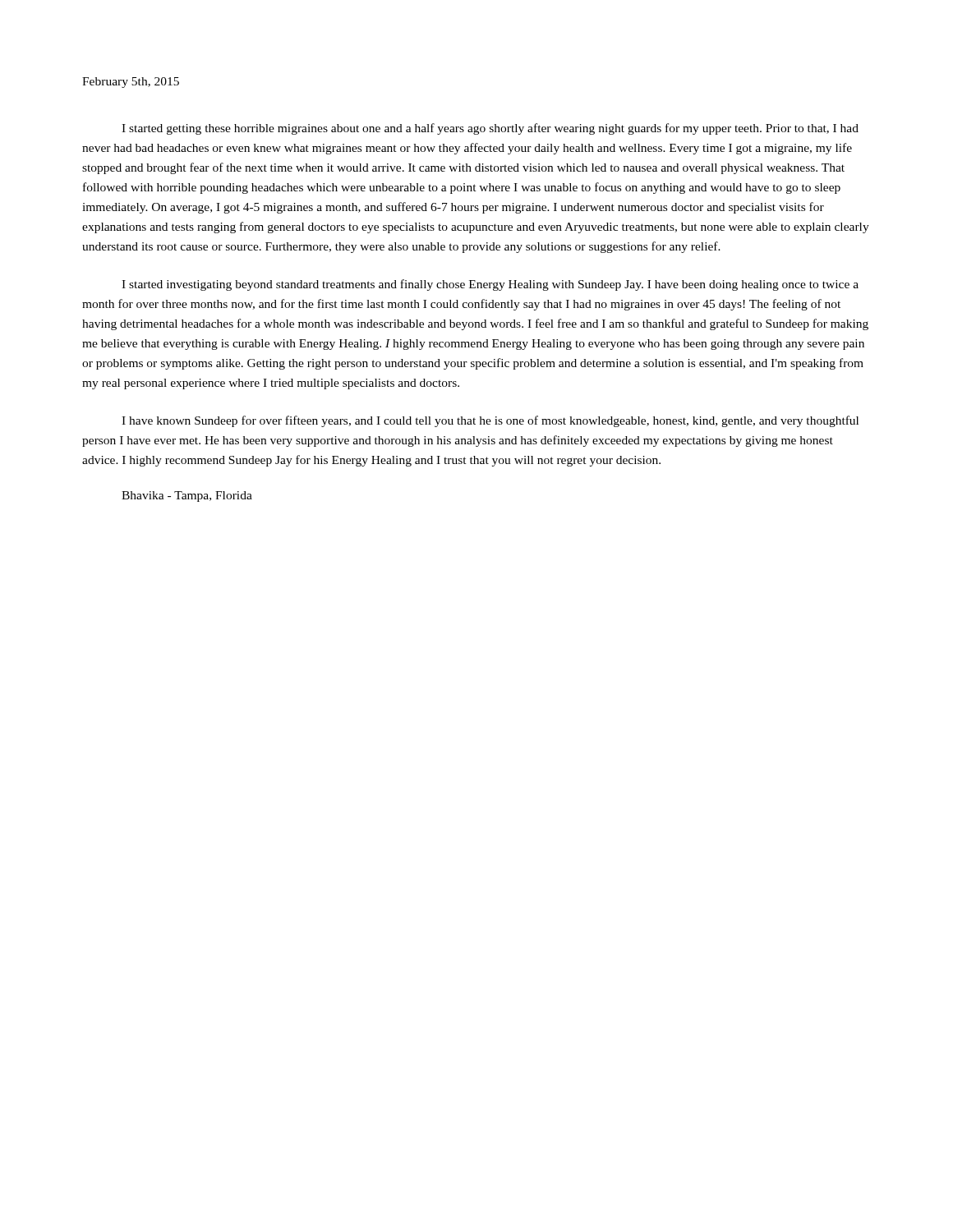Find the block starting "I started investigating beyond standard treatments and"
The height and width of the screenshot is (1232, 953).
475,333
